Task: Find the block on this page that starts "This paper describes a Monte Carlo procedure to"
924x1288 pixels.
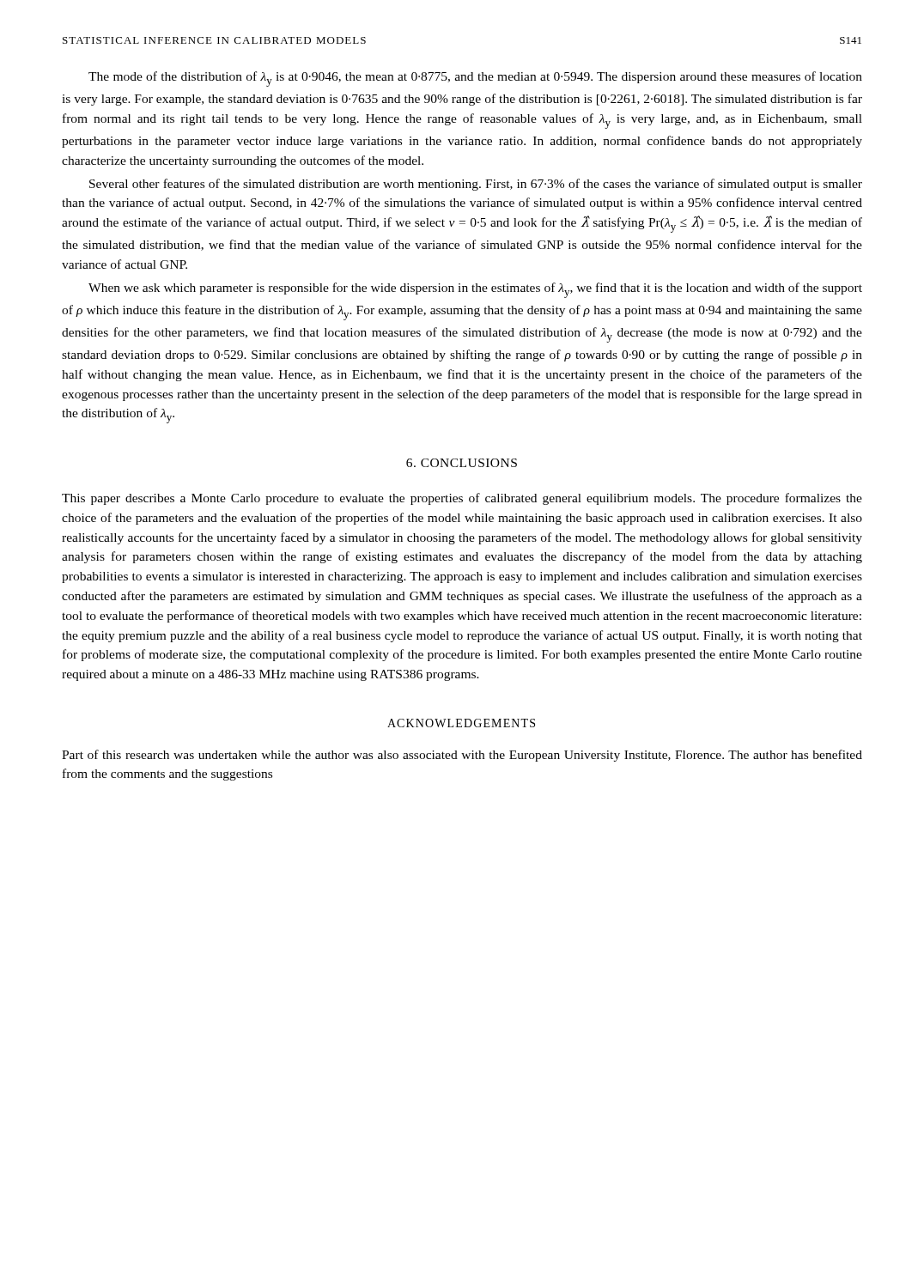Action: click(x=462, y=586)
